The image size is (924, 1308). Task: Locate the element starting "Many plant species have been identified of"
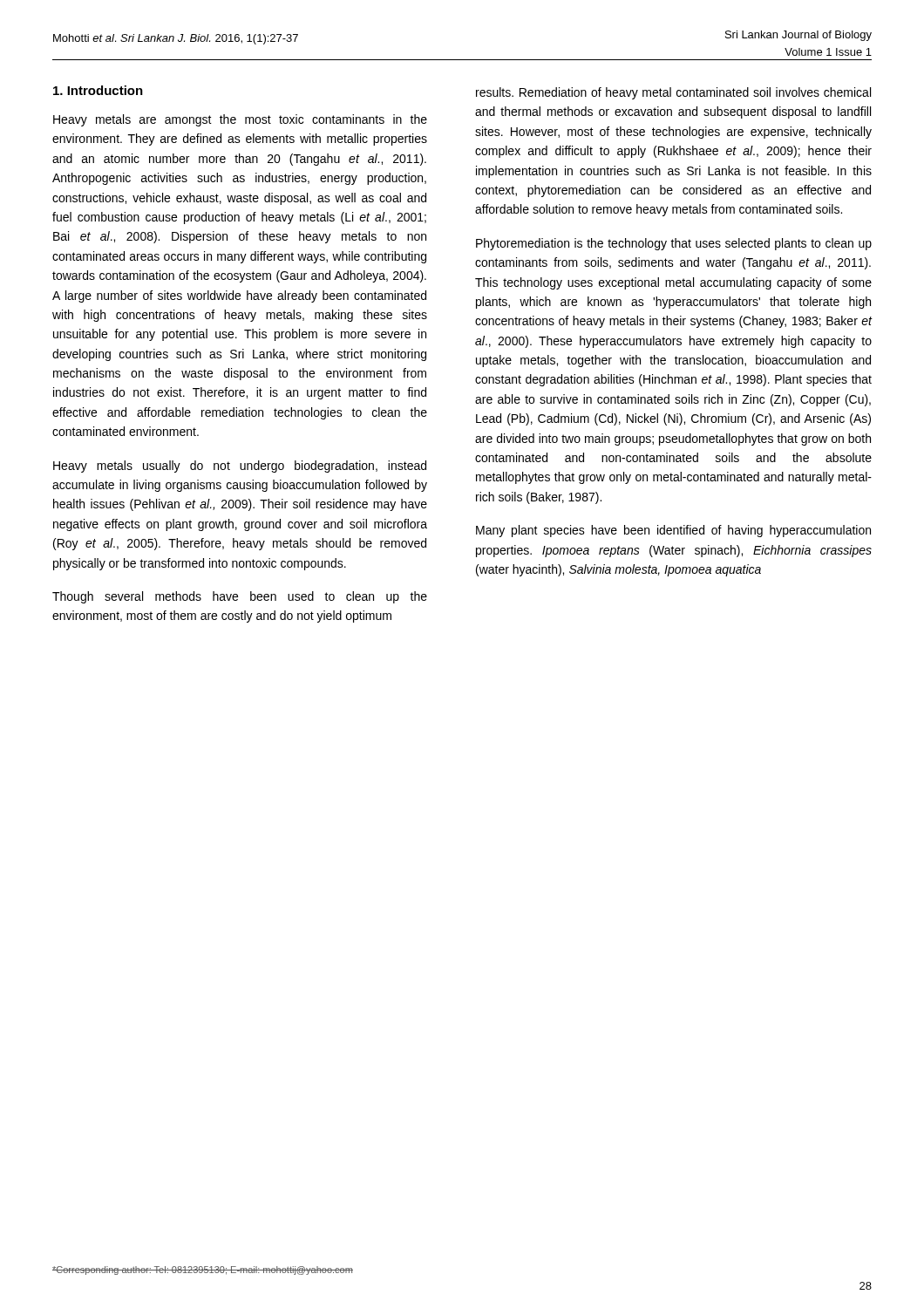[x=673, y=550]
